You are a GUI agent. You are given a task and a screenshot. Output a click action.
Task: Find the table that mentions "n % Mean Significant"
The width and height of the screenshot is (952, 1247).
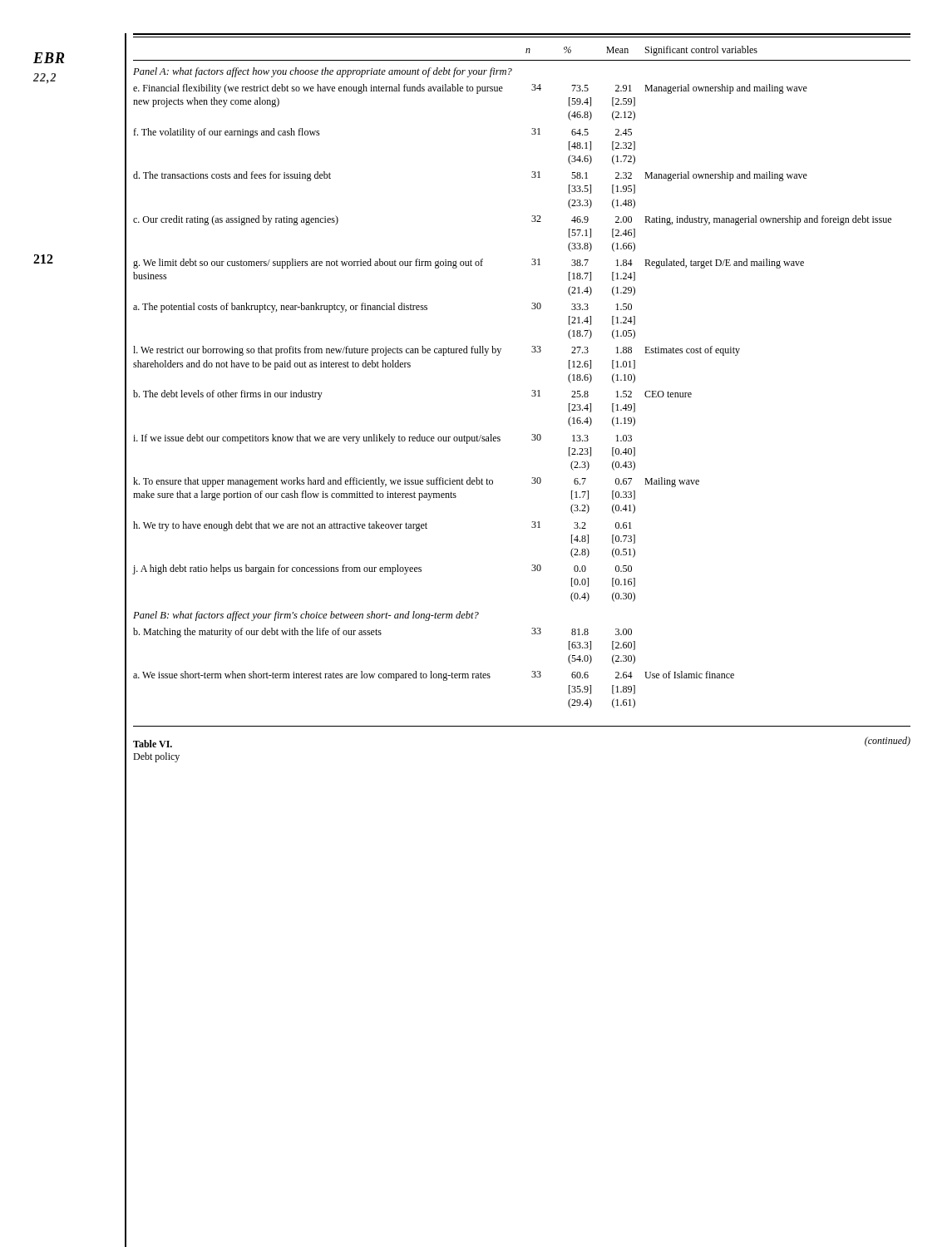click(522, 377)
